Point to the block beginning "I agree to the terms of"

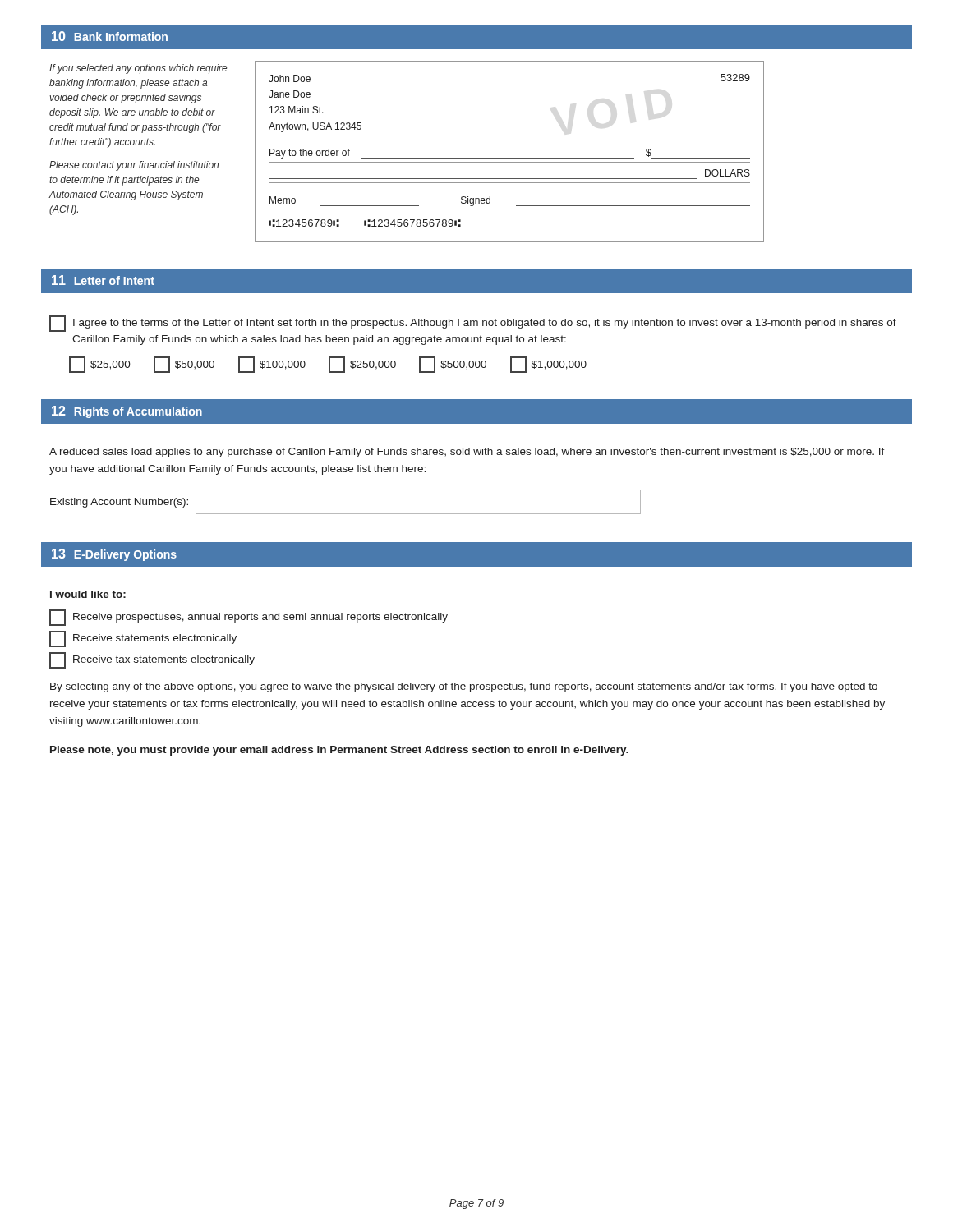pos(476,331)
